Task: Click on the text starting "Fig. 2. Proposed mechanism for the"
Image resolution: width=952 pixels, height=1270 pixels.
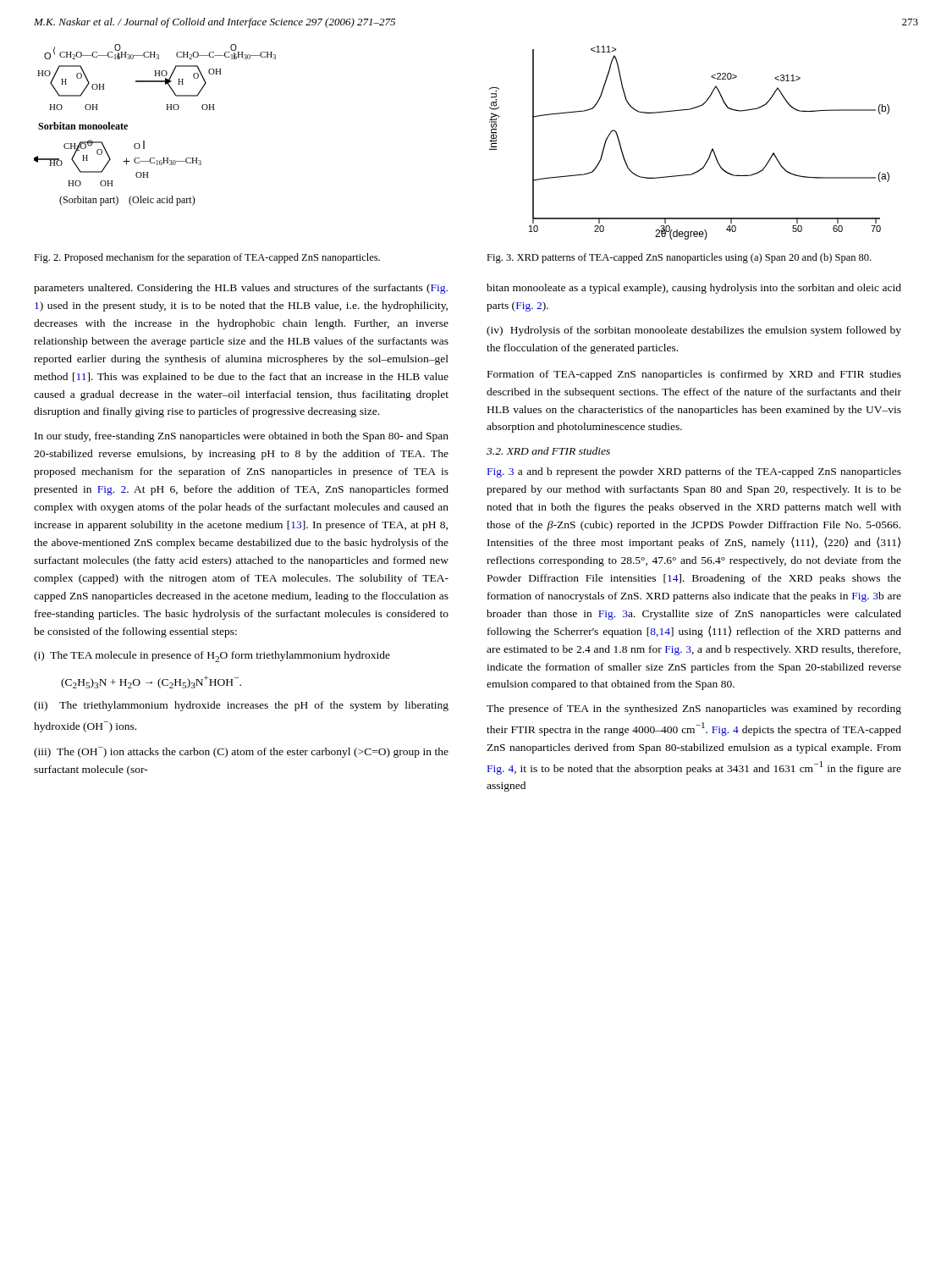Action: 207,257
